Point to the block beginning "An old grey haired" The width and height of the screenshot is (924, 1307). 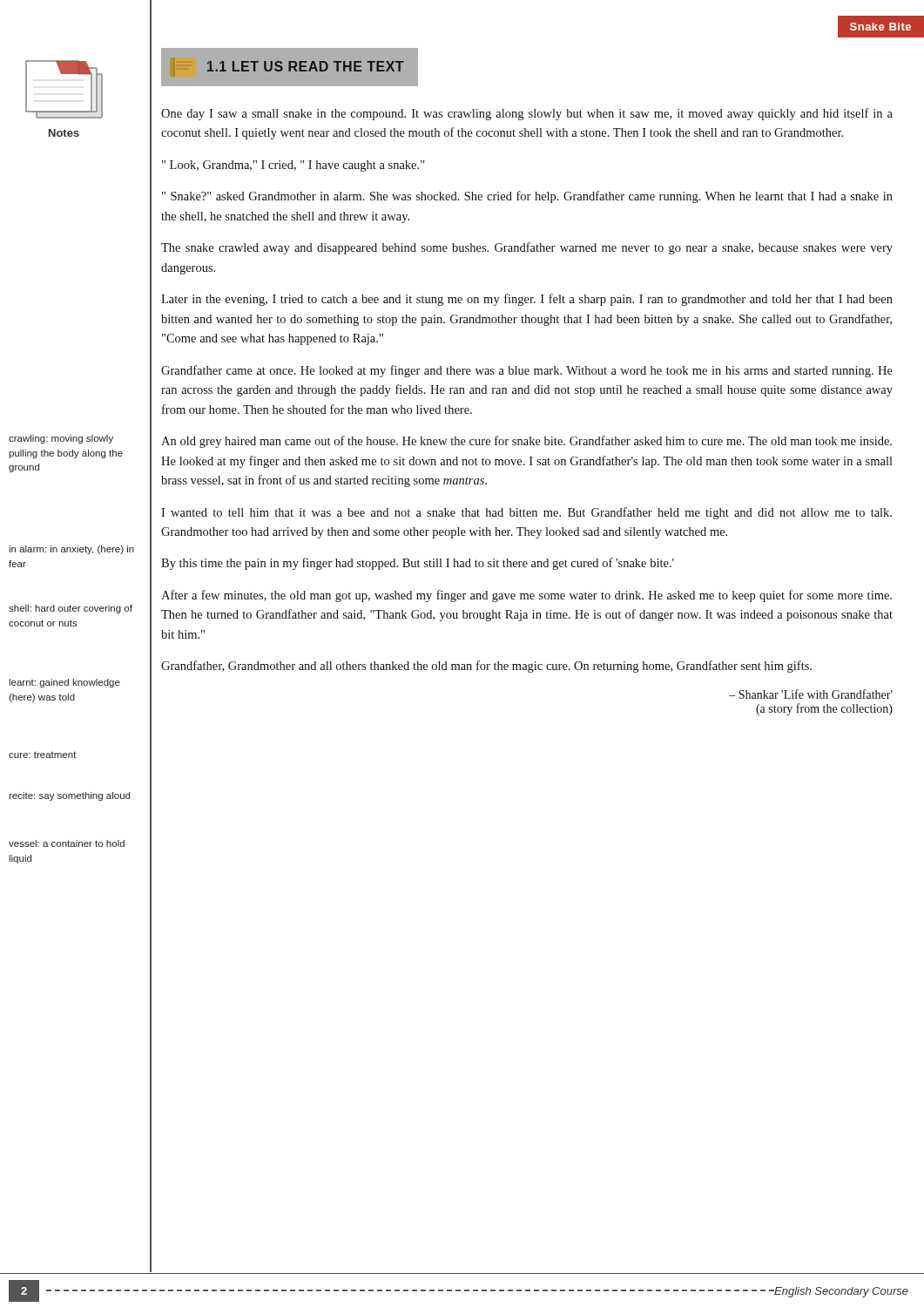(527, 461)
